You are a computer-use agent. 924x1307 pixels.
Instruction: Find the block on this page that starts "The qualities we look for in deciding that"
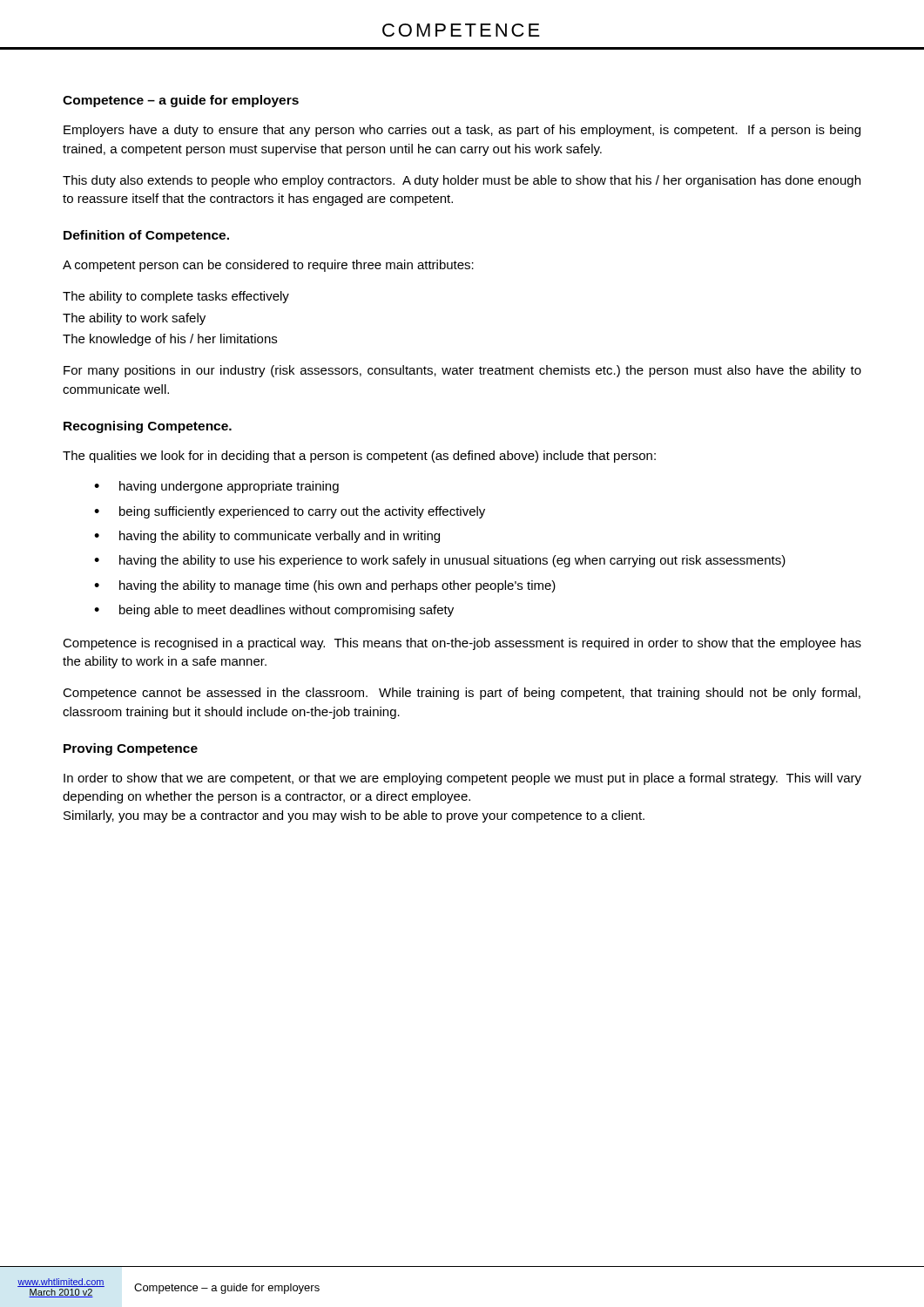(x=360, y=455)
